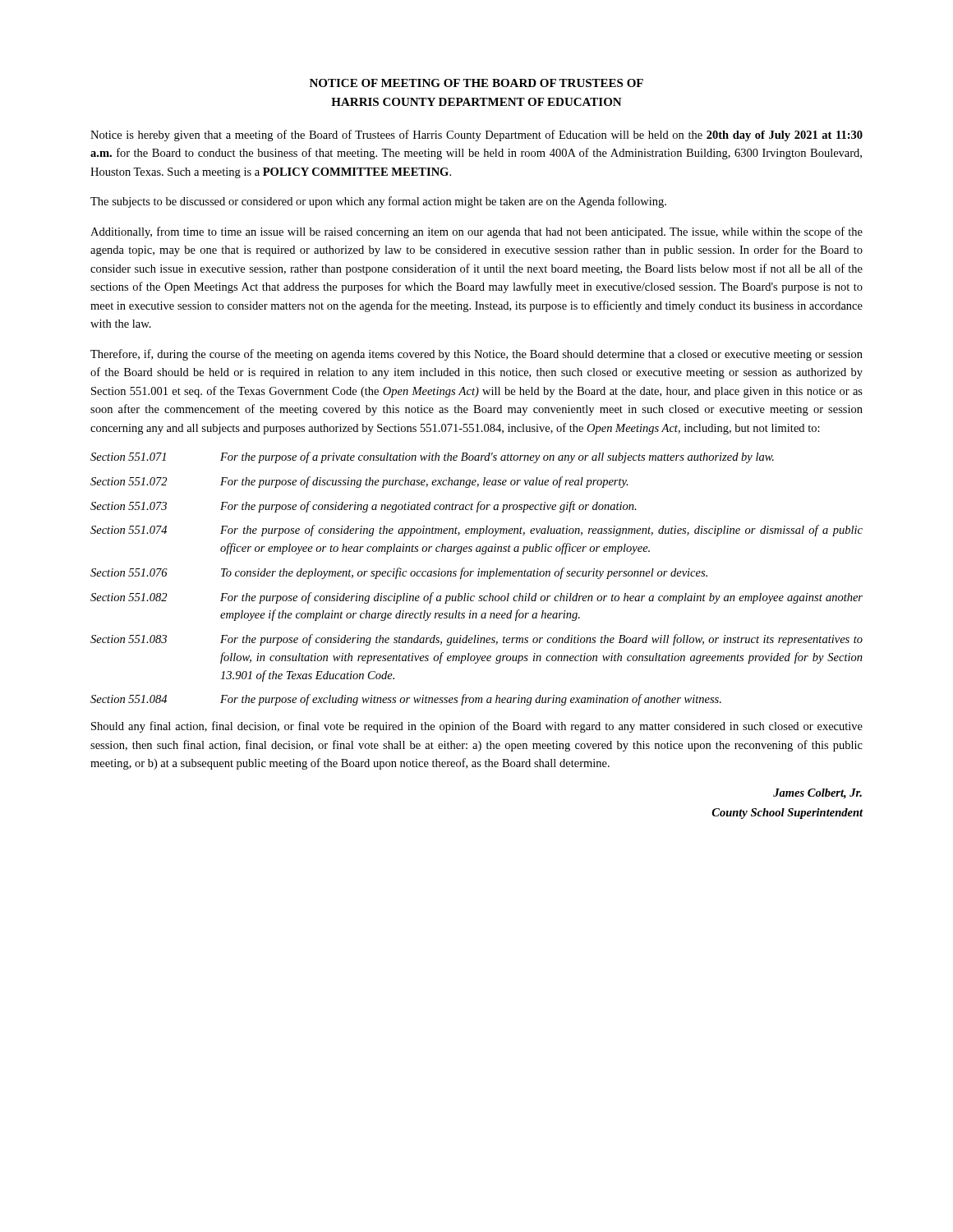Viewport: 953px width, 1232px height.
Task: Find the block on this page that starts "Additionally, from time to time an issue will"
Action: (x=476, y=278)
